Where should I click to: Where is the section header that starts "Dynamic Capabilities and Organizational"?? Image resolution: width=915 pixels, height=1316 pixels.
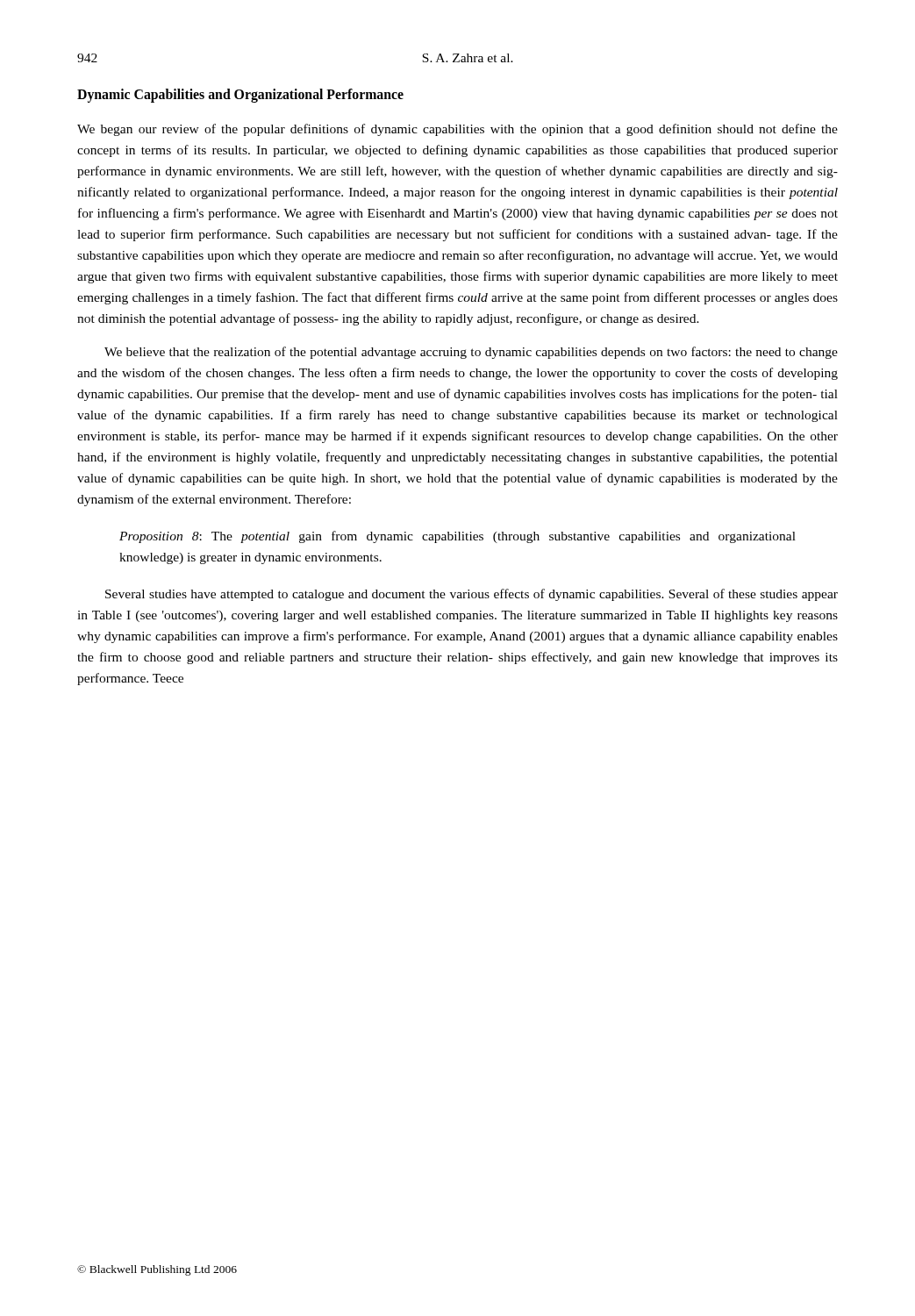point(240,94)
